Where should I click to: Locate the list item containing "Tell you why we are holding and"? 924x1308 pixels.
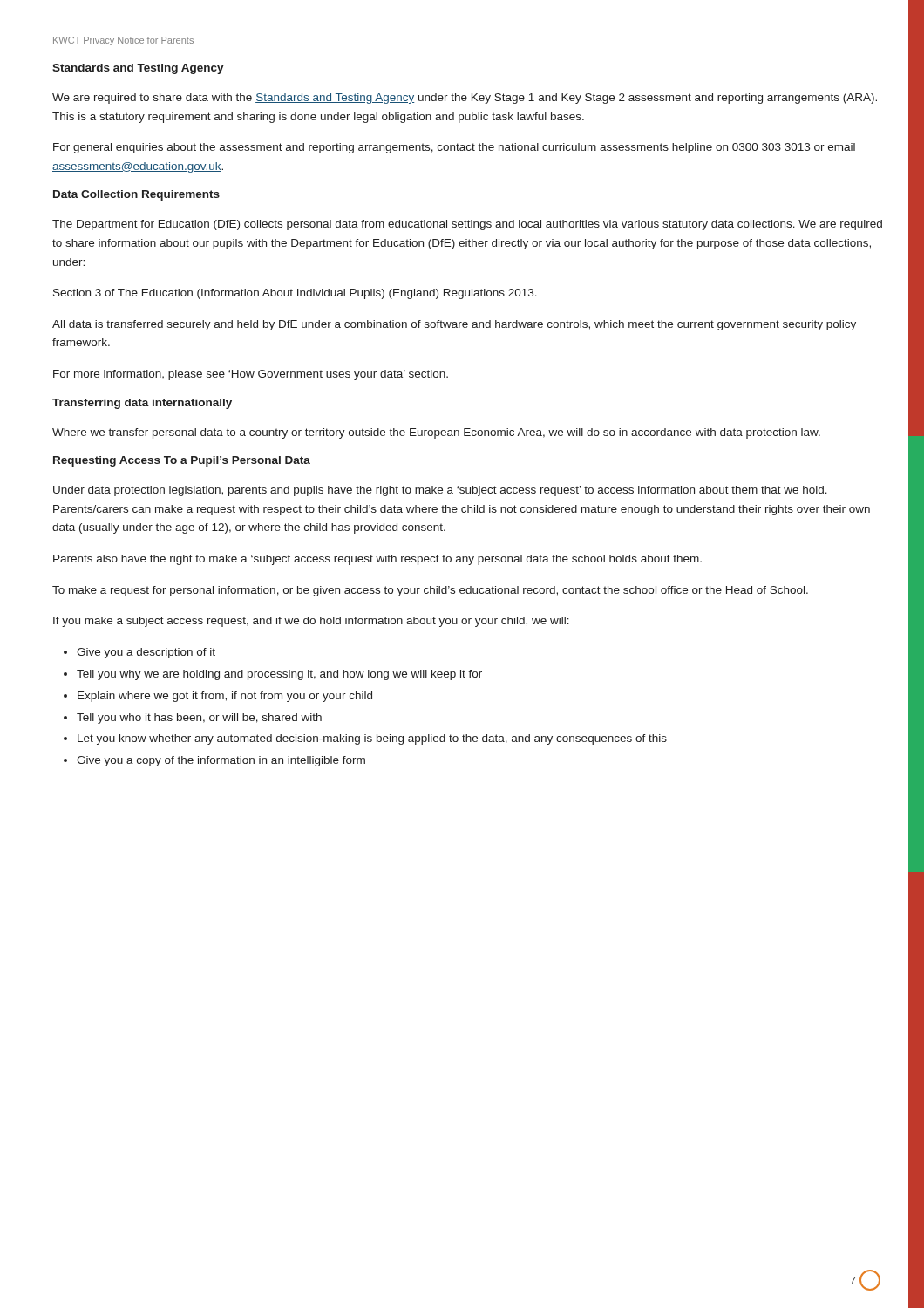click(279, 673)
